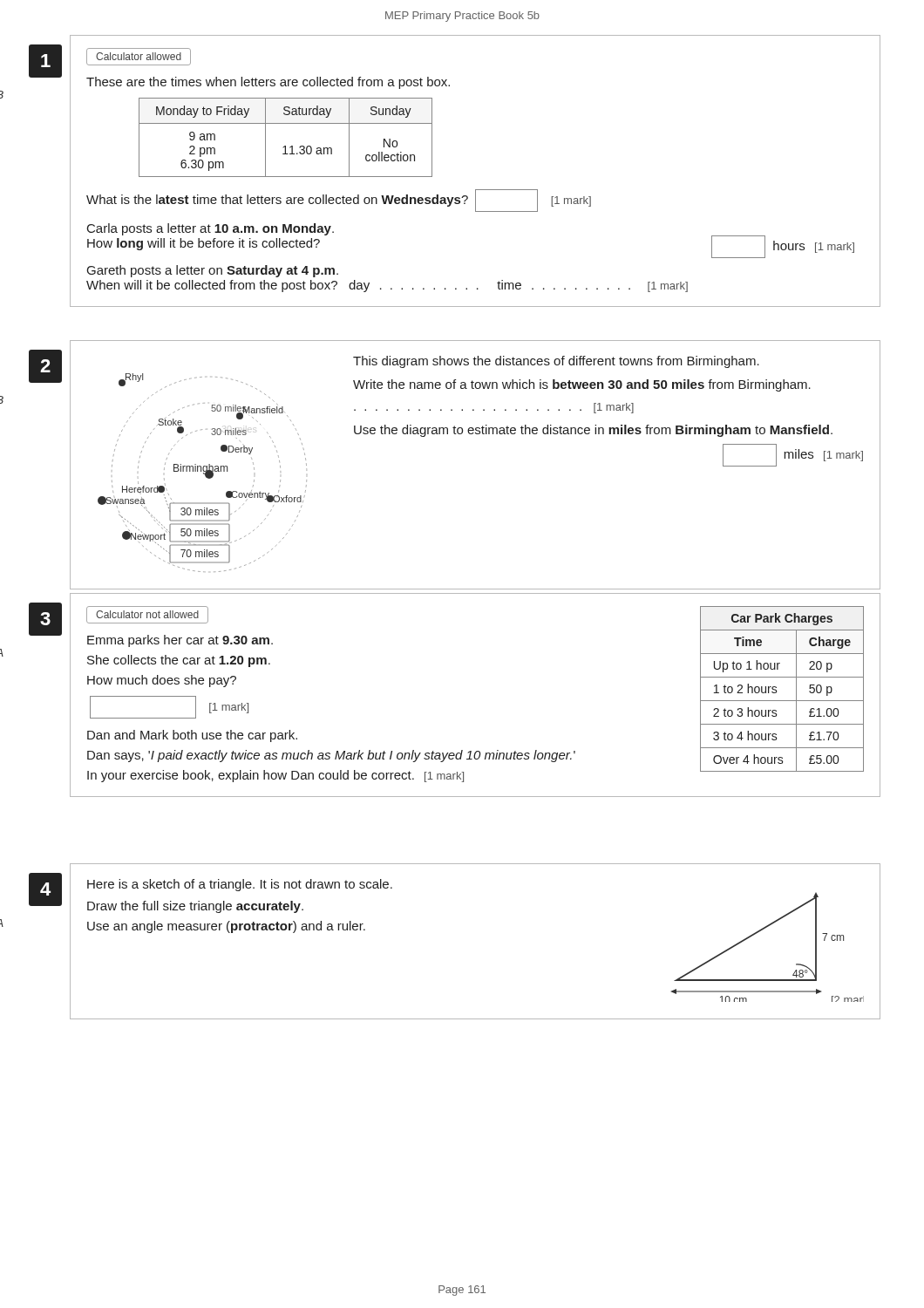
Task: Where is the passage that starts "This diagram shows the distances of"?
Action: point(556,361)
